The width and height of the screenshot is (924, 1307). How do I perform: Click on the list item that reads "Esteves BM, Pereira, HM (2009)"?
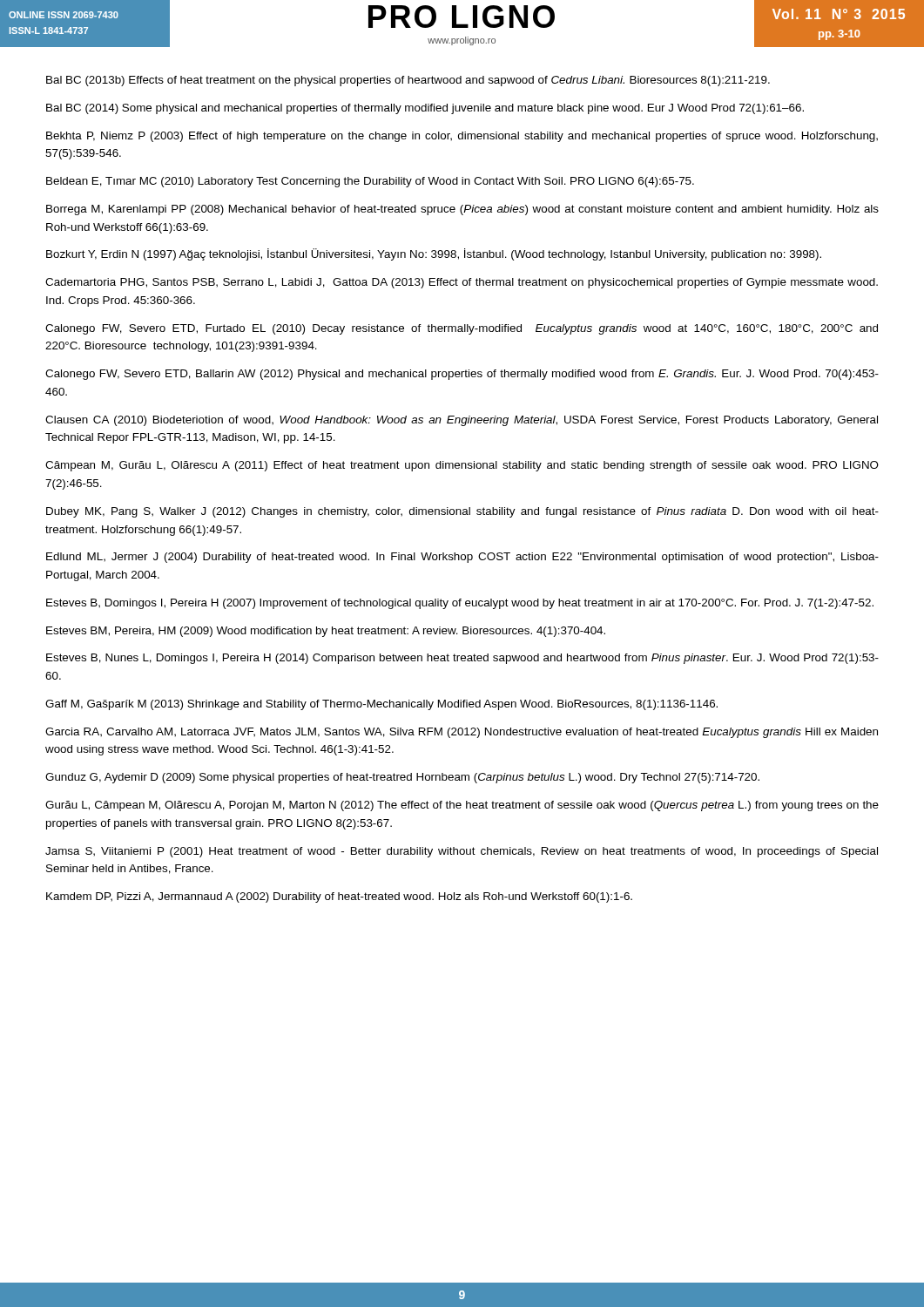point(326,630)
